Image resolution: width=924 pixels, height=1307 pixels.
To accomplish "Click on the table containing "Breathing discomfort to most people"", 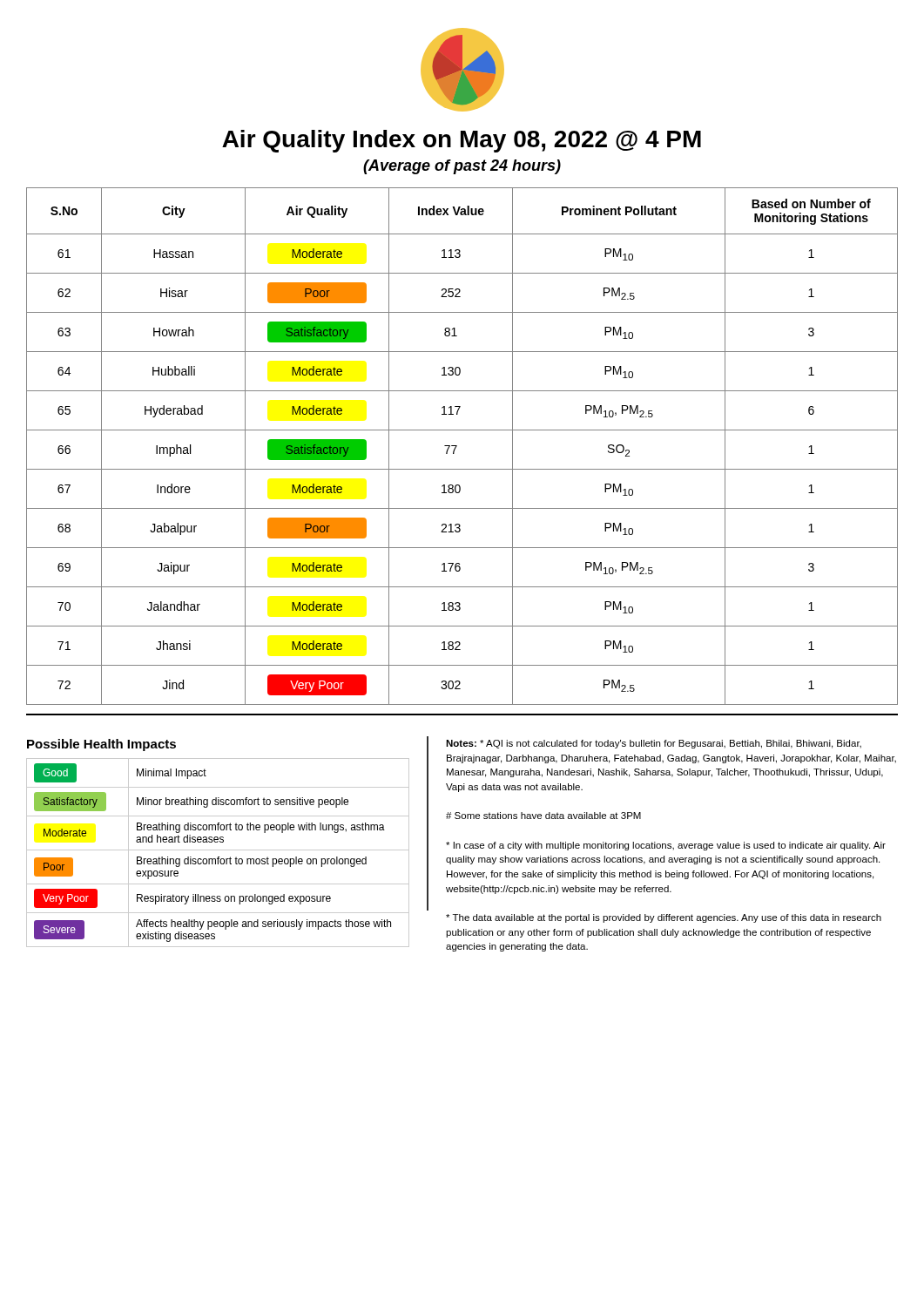I will click(218, 853).
